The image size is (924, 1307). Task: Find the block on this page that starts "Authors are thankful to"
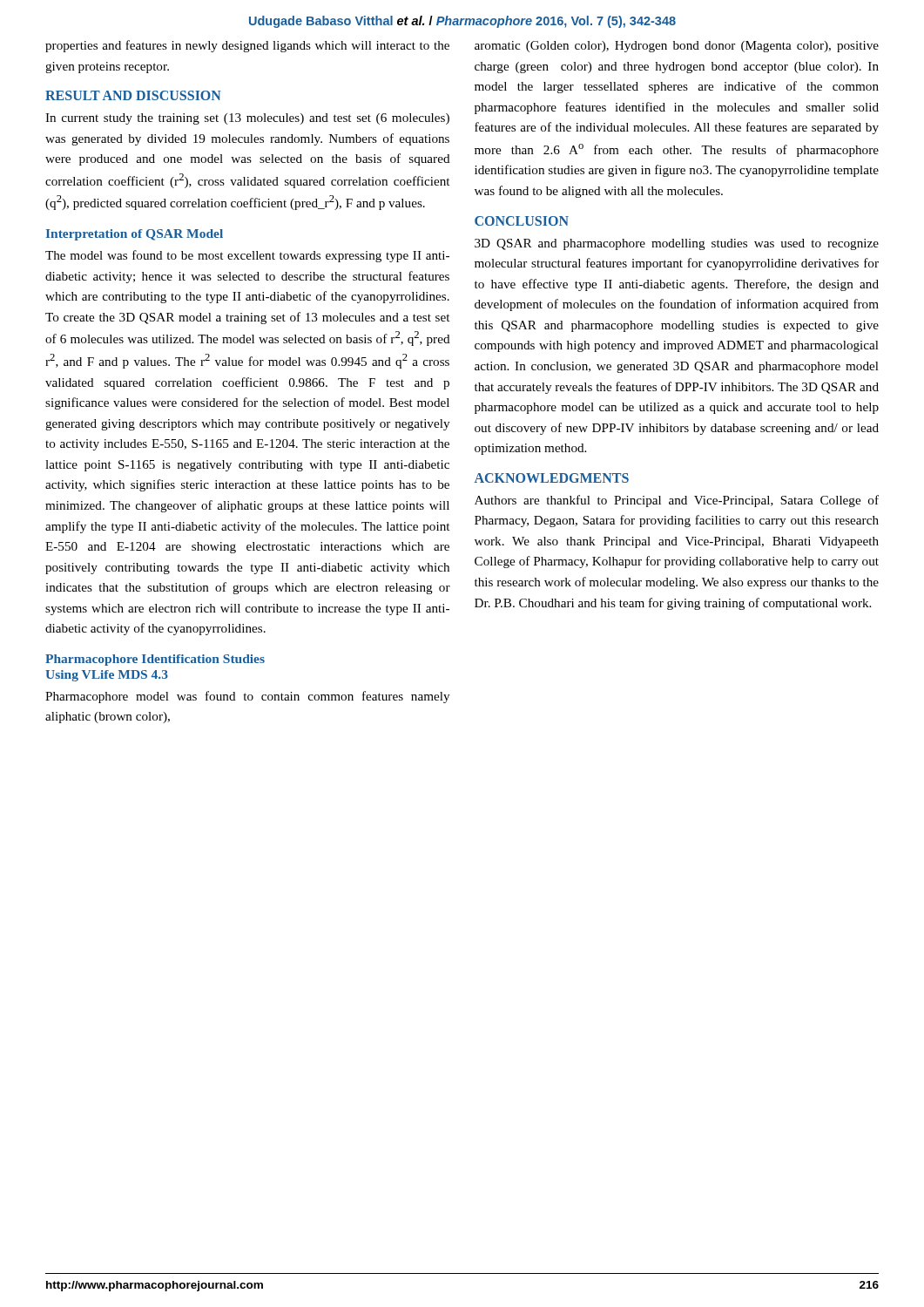(x=676, y=551)
